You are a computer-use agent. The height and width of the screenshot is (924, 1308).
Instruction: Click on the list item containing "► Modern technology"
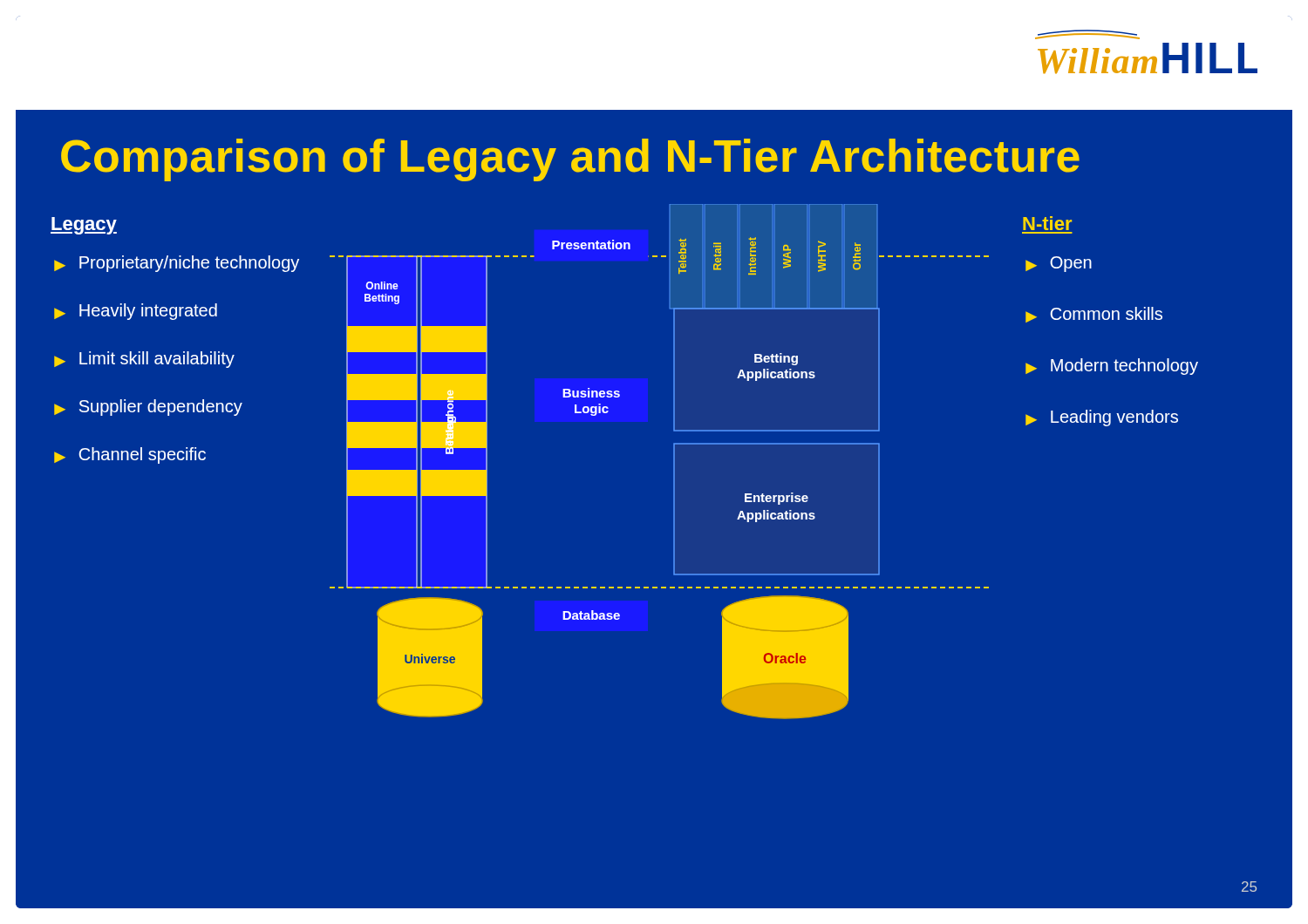pyautogui.click(x=1110, y=367)
